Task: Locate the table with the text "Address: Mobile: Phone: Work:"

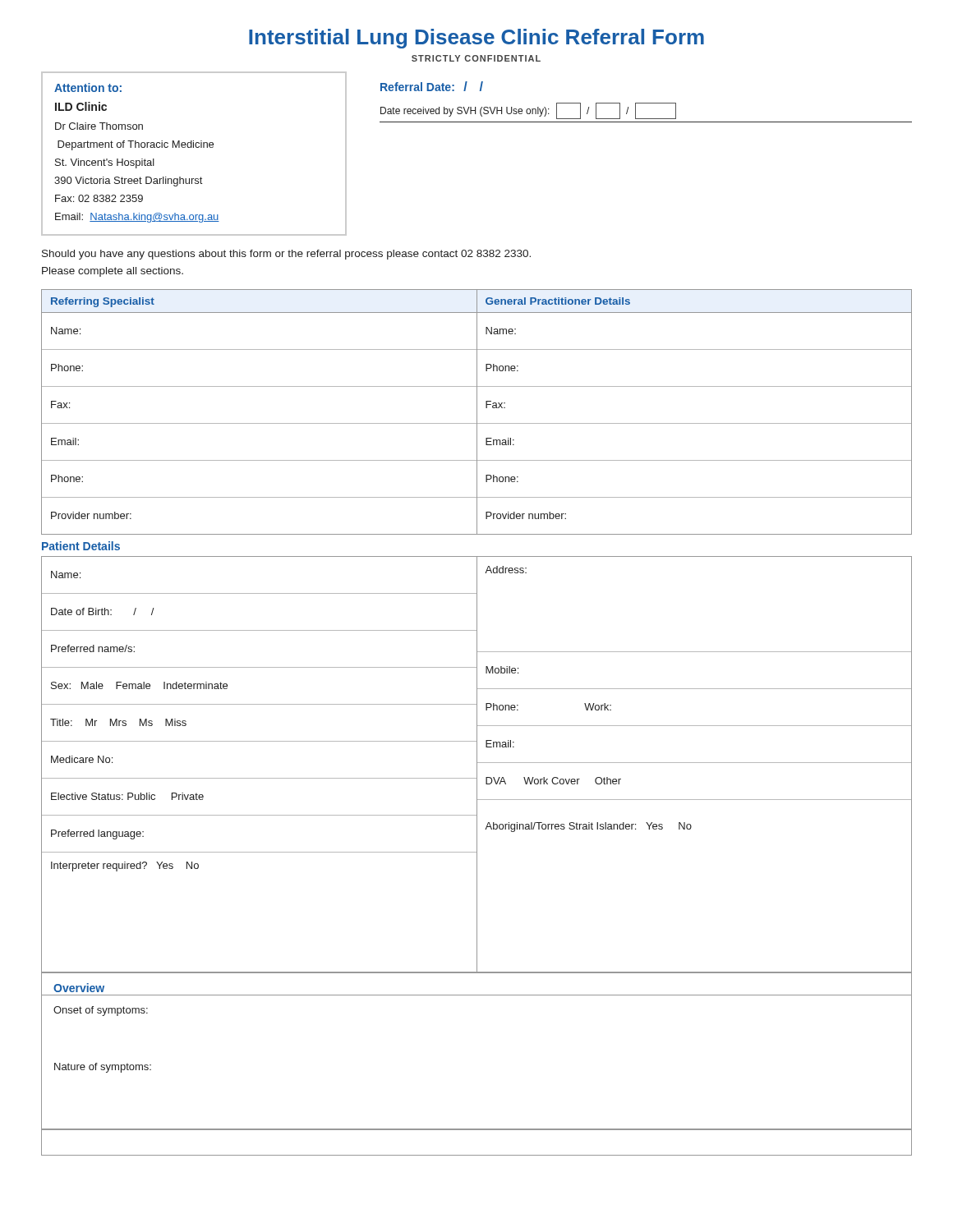Action: pyautogui.click(x=694, y=764)
